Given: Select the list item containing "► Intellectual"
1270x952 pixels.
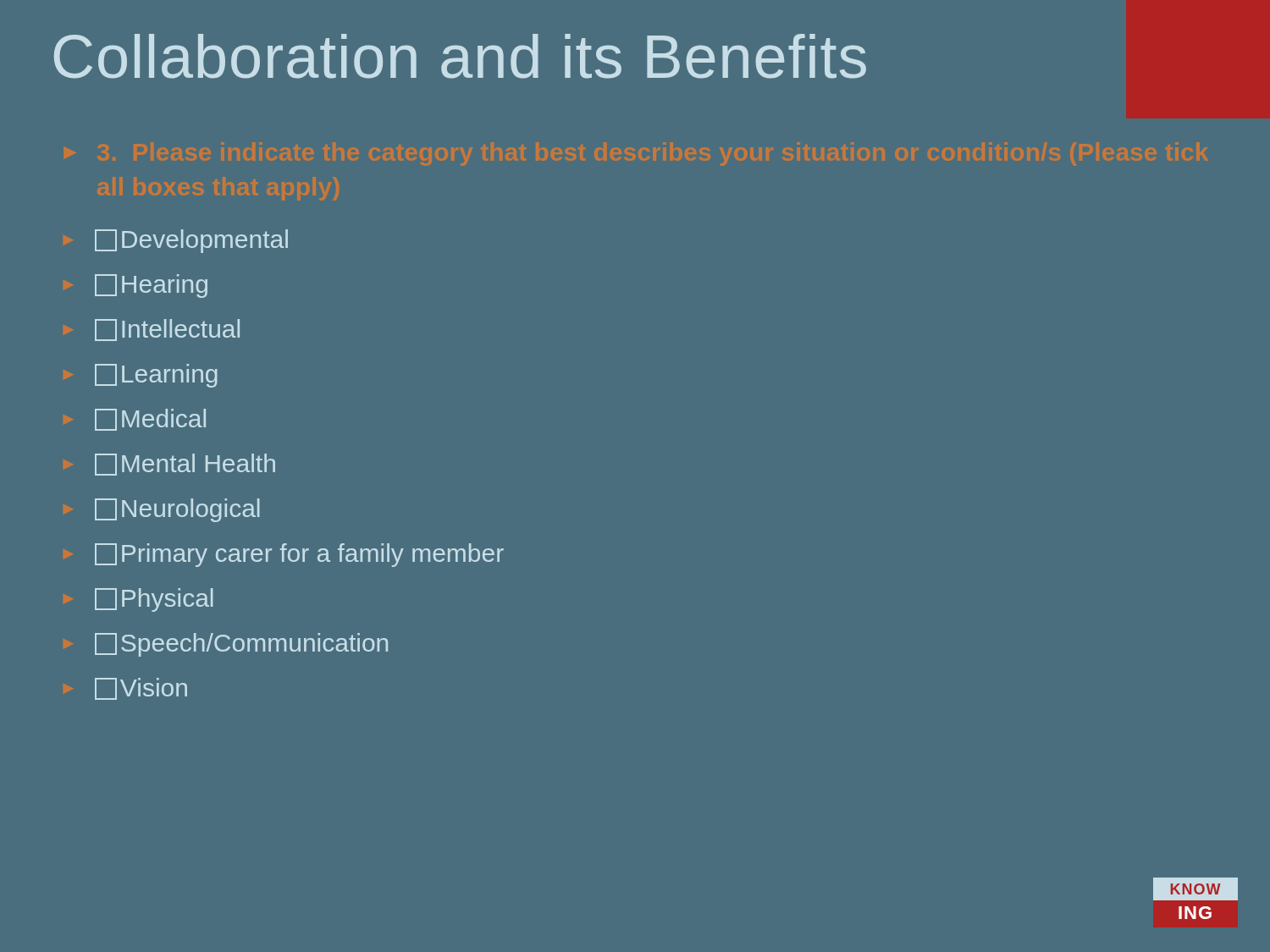Looking at the screenshot, I should click(150, 329).
